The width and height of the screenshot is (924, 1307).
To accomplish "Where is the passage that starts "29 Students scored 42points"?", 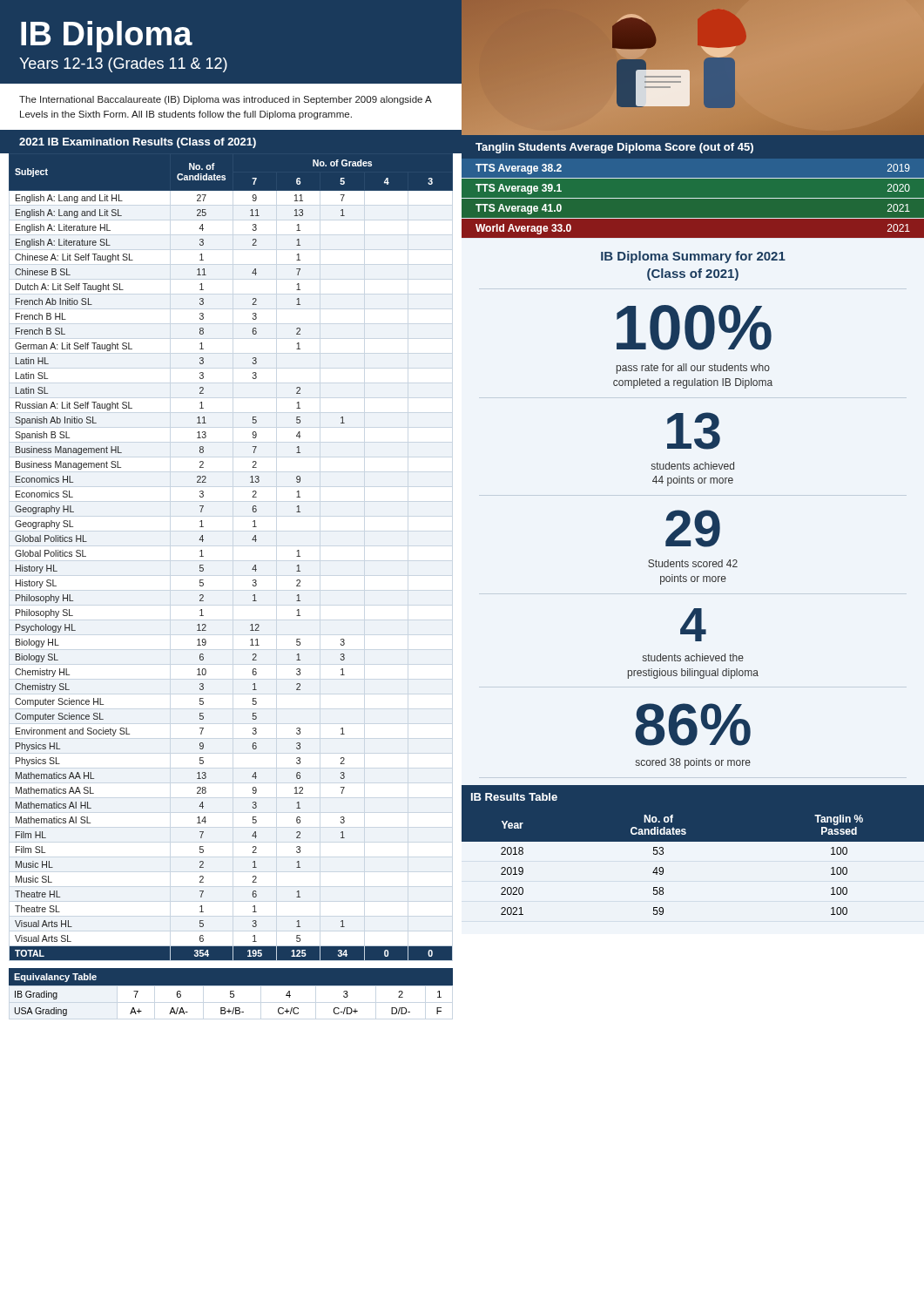I will click(693, 545).
